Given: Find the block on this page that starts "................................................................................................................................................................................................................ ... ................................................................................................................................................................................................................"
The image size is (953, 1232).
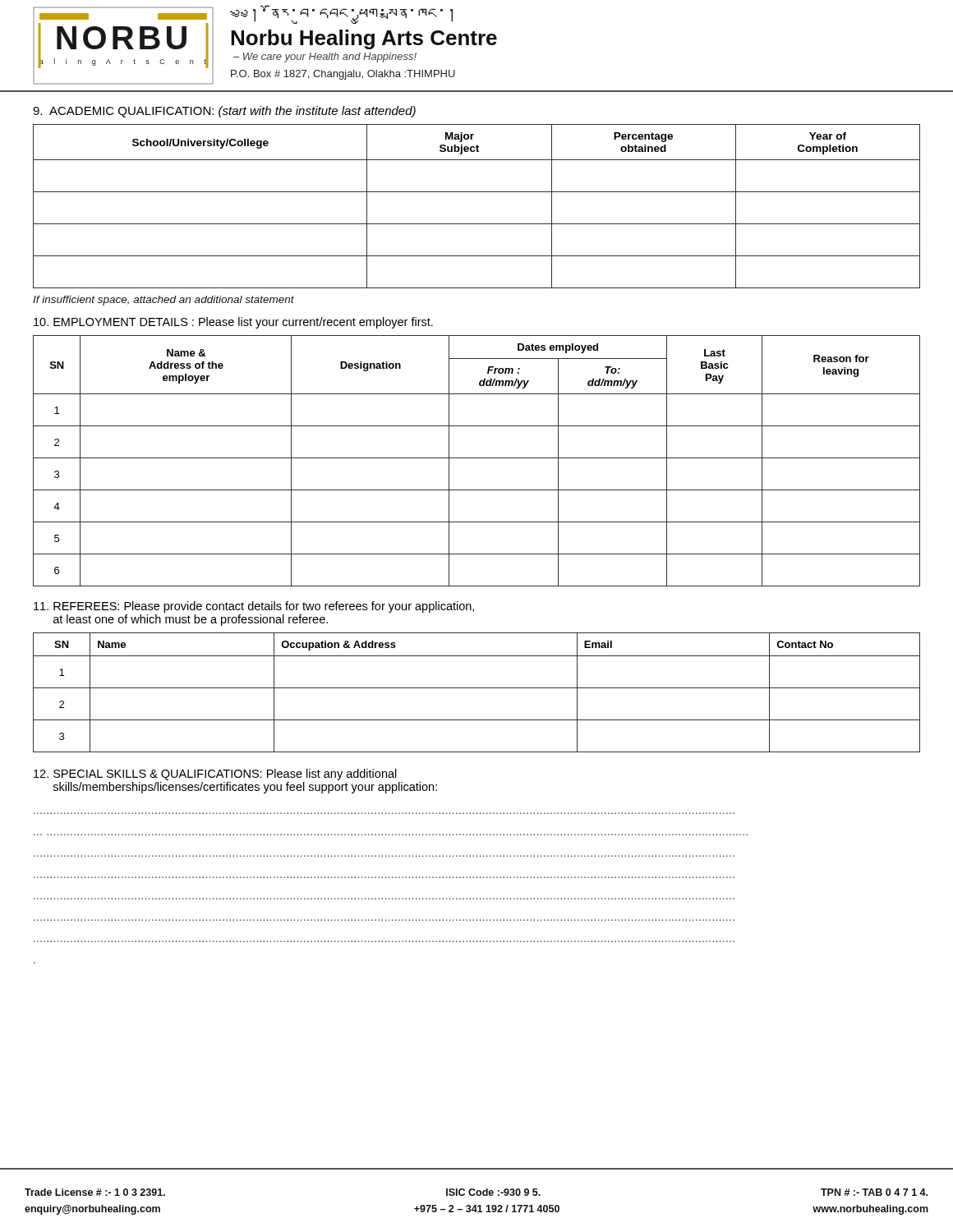Looking at the screenshot, I should coord(476,885).
